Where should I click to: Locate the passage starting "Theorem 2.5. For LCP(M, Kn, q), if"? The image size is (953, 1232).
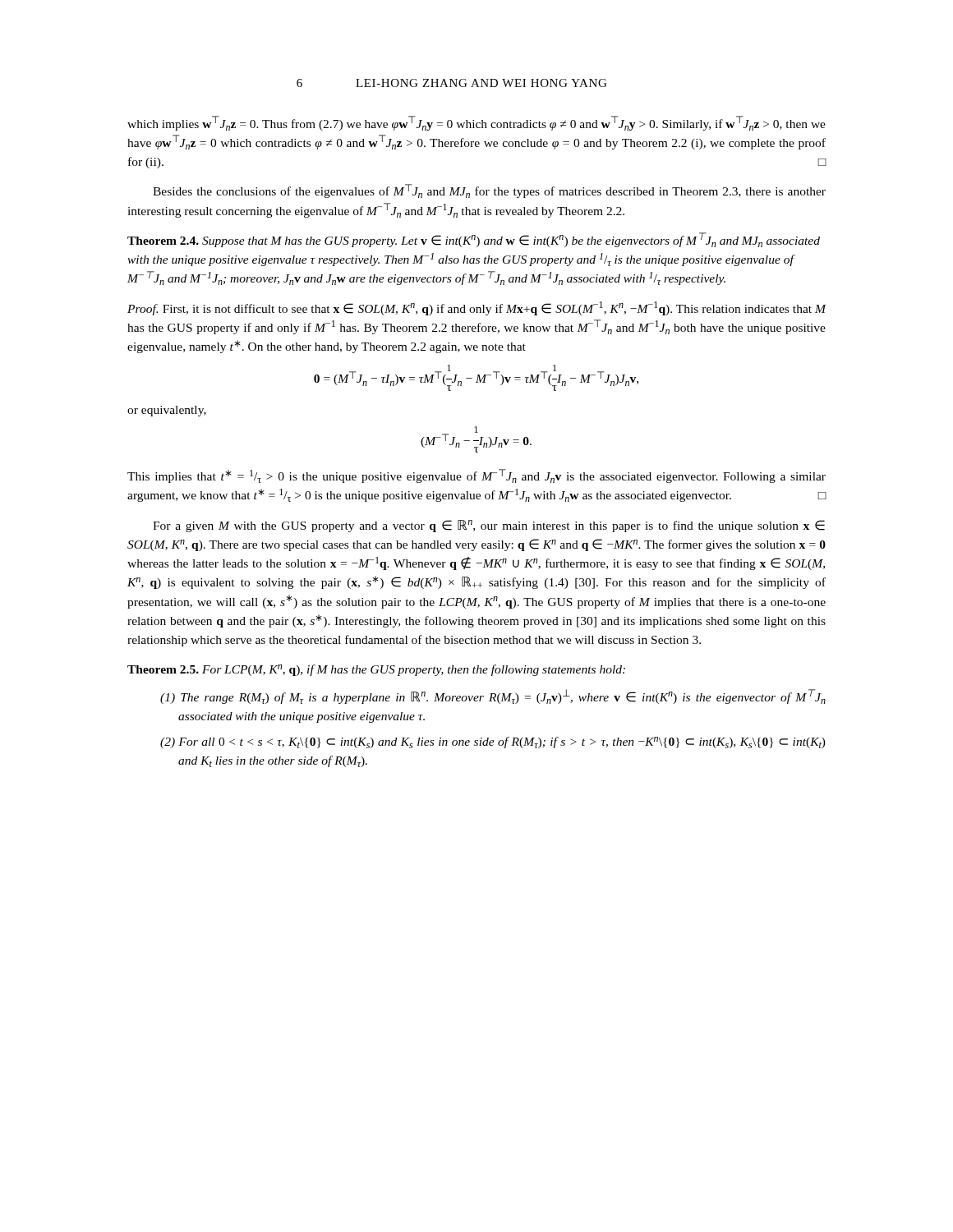(x=377, y=668)
